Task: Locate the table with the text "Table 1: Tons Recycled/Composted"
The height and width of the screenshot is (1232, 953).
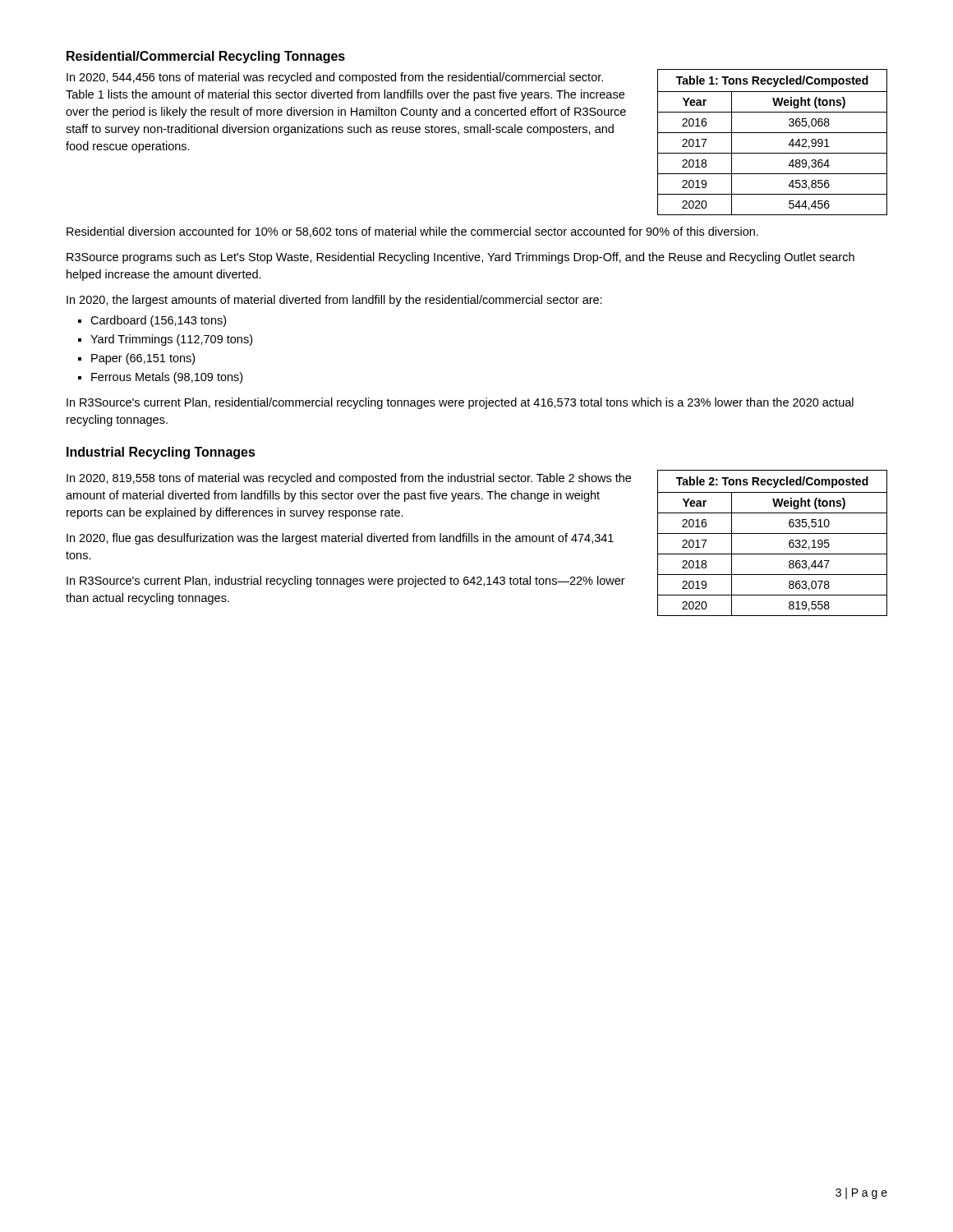Action: point(772,142)
